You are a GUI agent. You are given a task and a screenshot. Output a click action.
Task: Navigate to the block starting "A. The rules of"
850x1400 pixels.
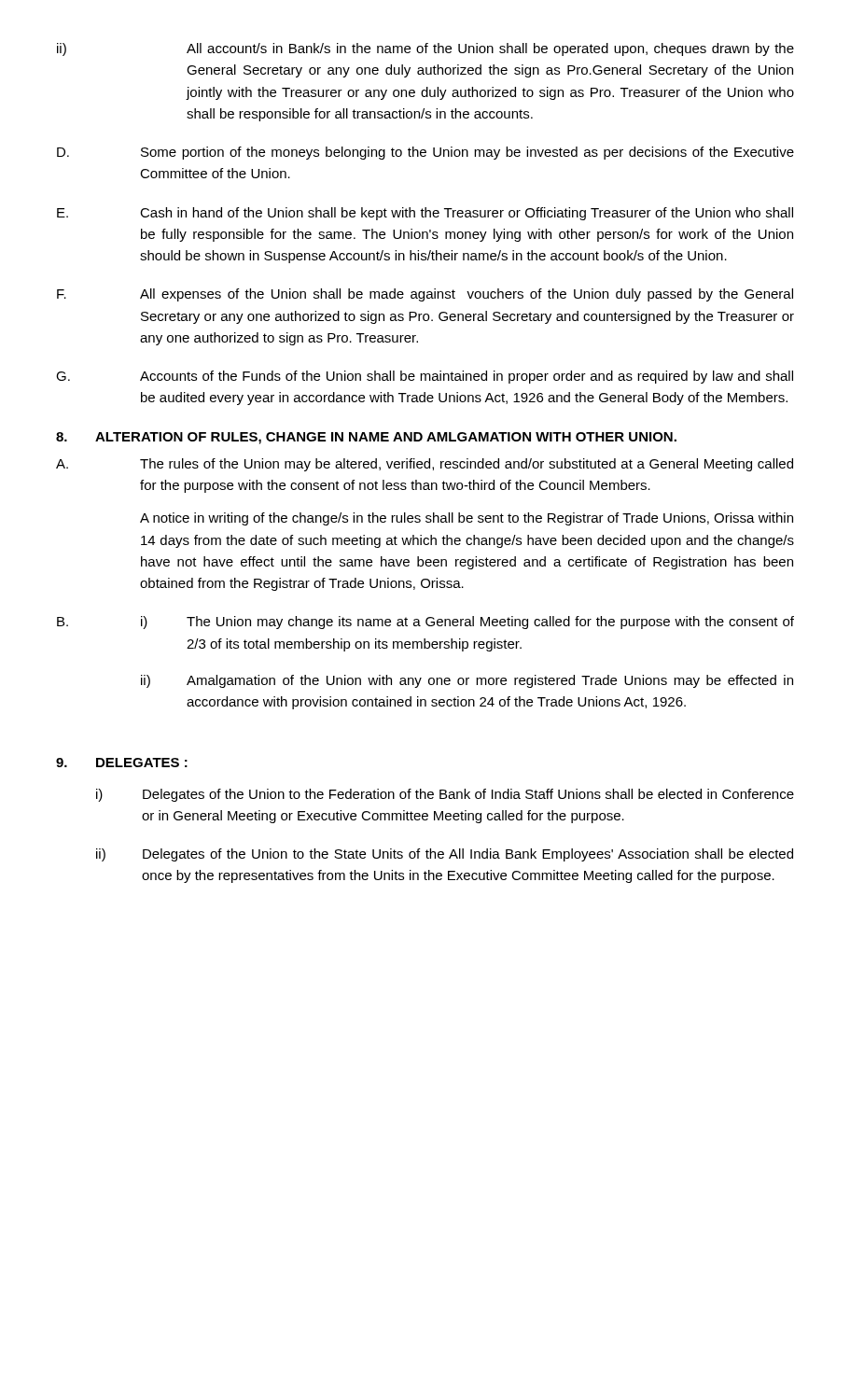(x=425, y=474)
